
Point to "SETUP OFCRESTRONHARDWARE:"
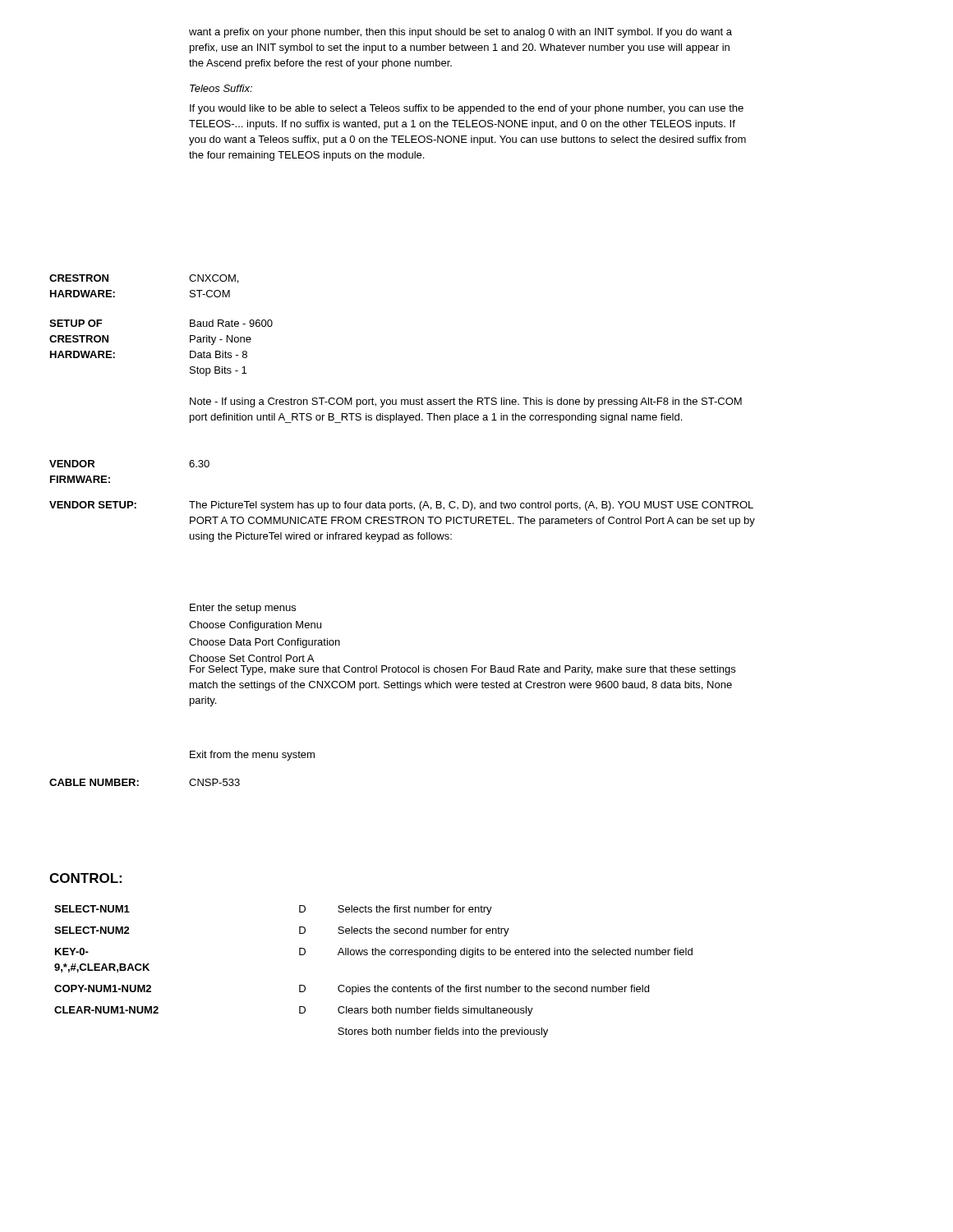(x=83, y=339)
